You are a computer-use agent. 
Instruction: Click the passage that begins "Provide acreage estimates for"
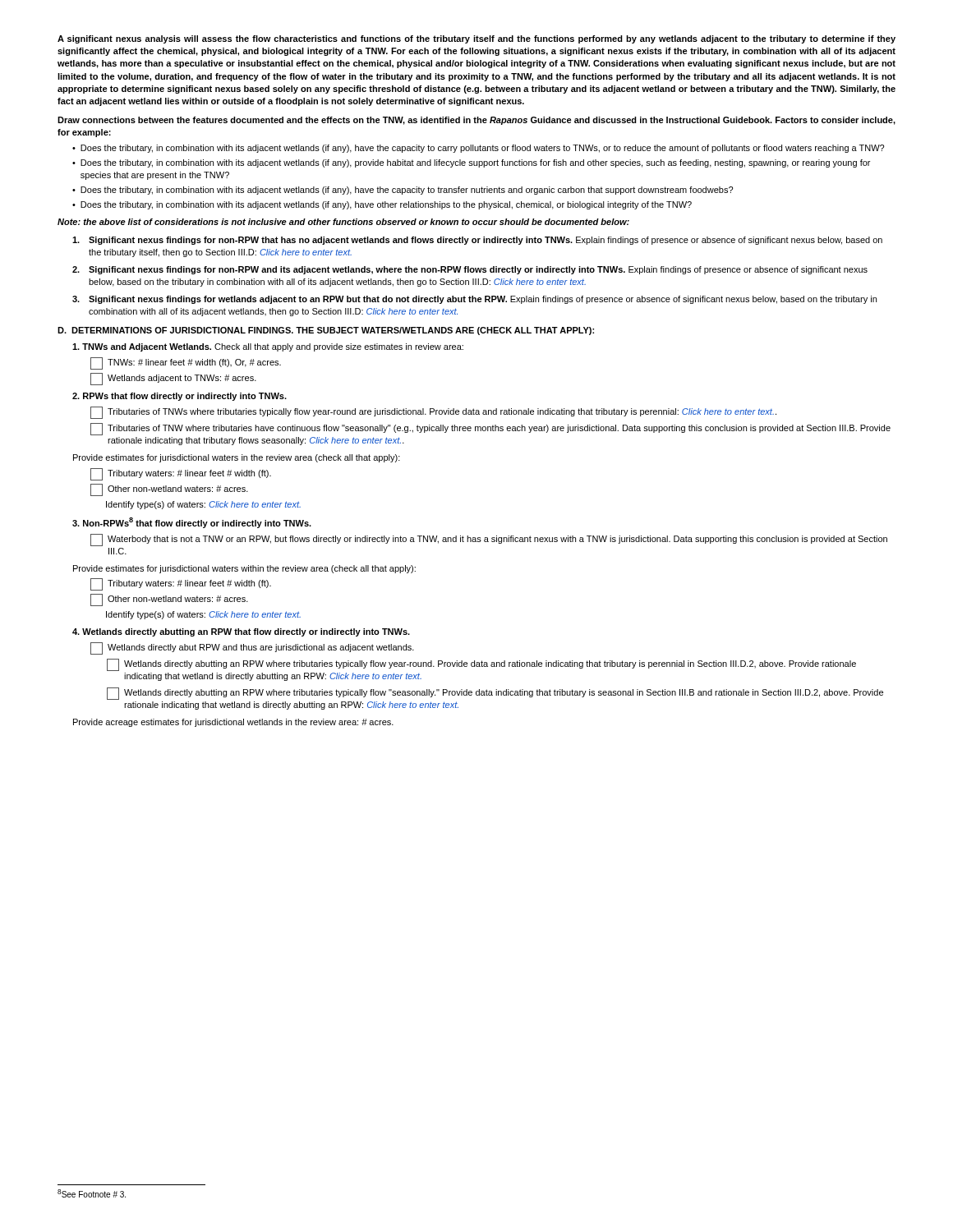point(233,722)
